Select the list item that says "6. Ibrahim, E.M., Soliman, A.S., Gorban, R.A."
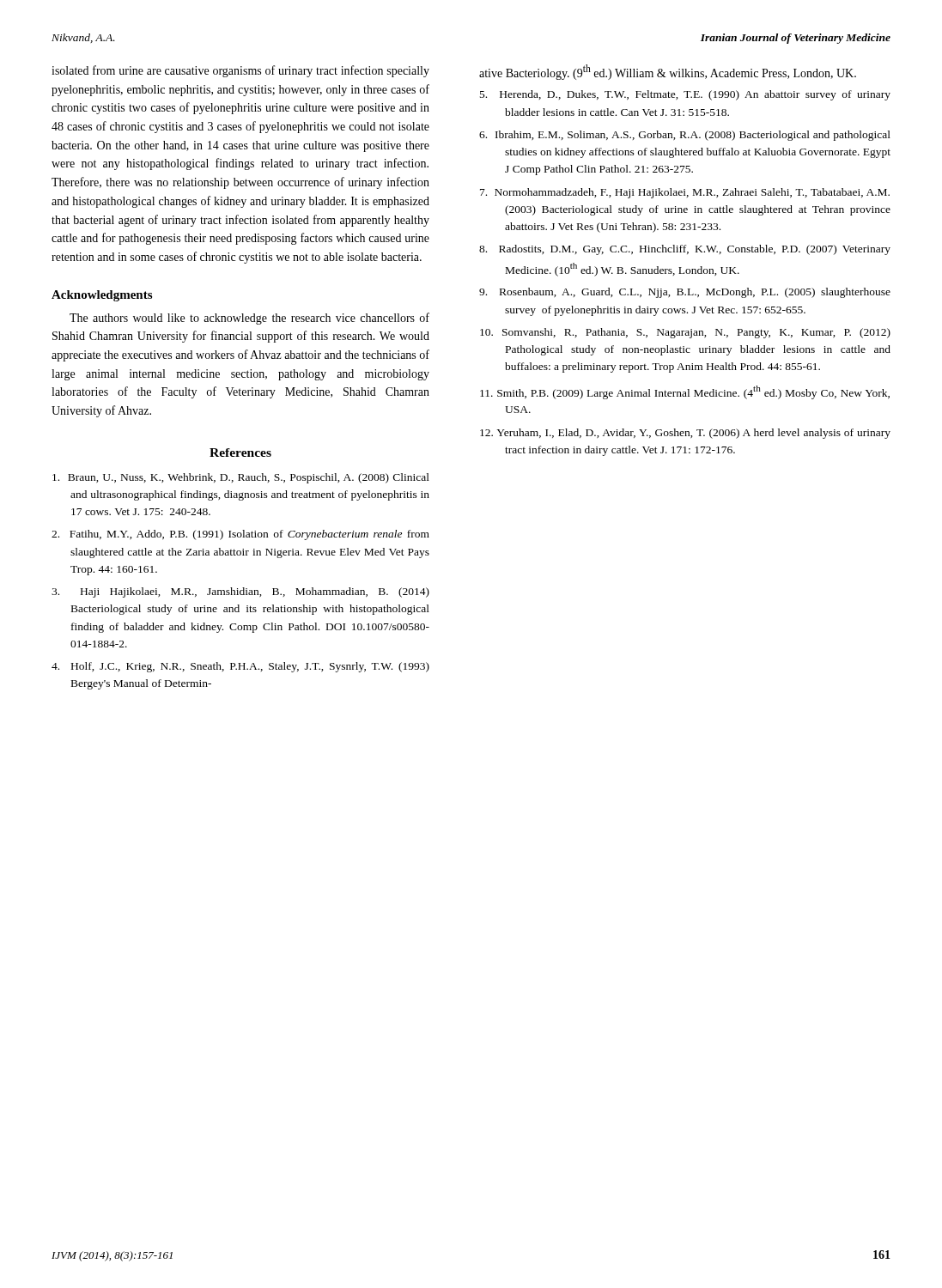The width and height of the screenshot is (942, 1288). coord(685,152)
